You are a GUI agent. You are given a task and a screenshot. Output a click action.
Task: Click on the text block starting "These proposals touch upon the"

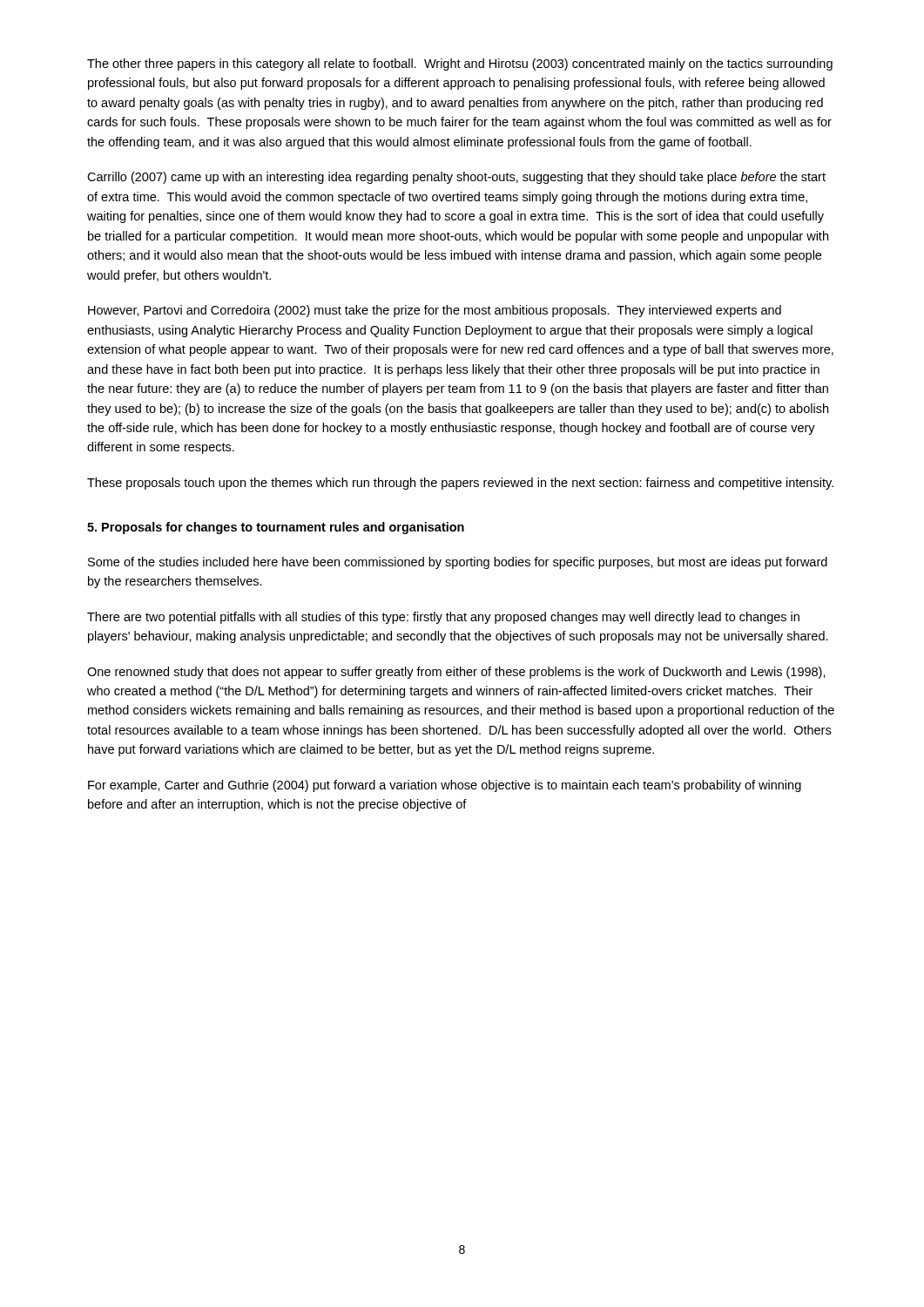461,483
